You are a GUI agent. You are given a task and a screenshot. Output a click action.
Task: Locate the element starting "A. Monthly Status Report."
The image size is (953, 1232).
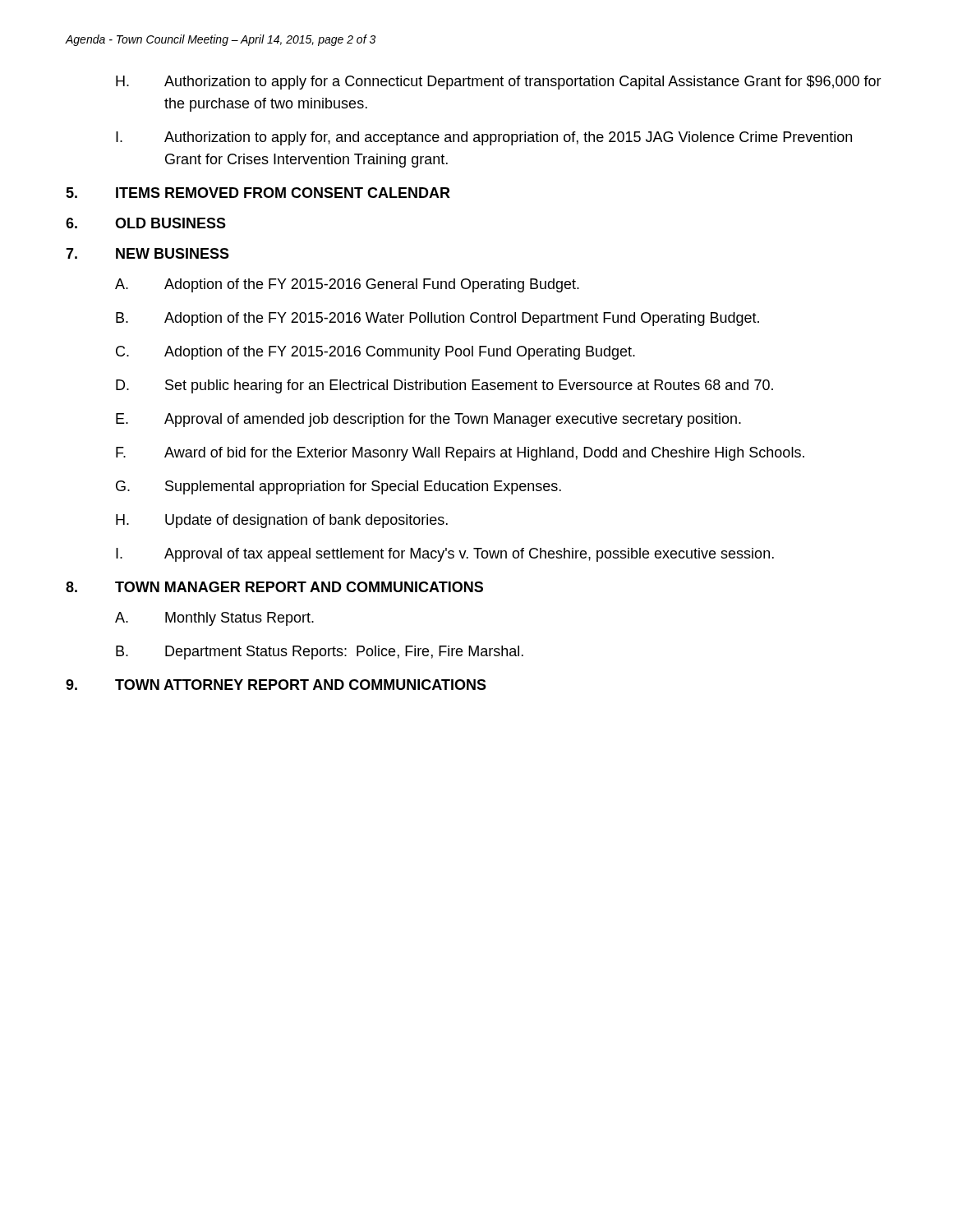[x=214, y=619]
